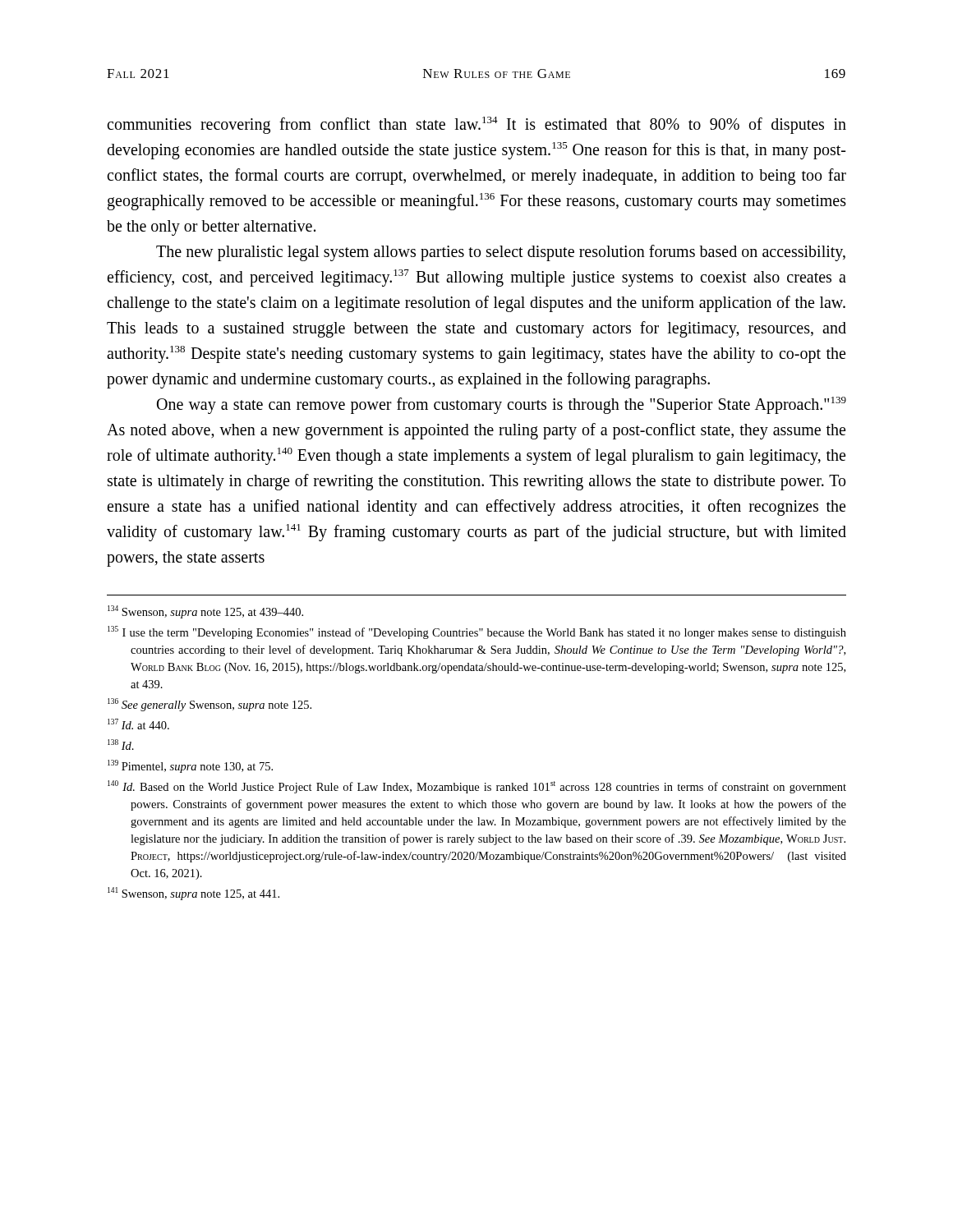Locate the text starting "136 See generally Swenson, supra note"
This screenshot has width=953, height=1232.
click(x=210, y=704)
